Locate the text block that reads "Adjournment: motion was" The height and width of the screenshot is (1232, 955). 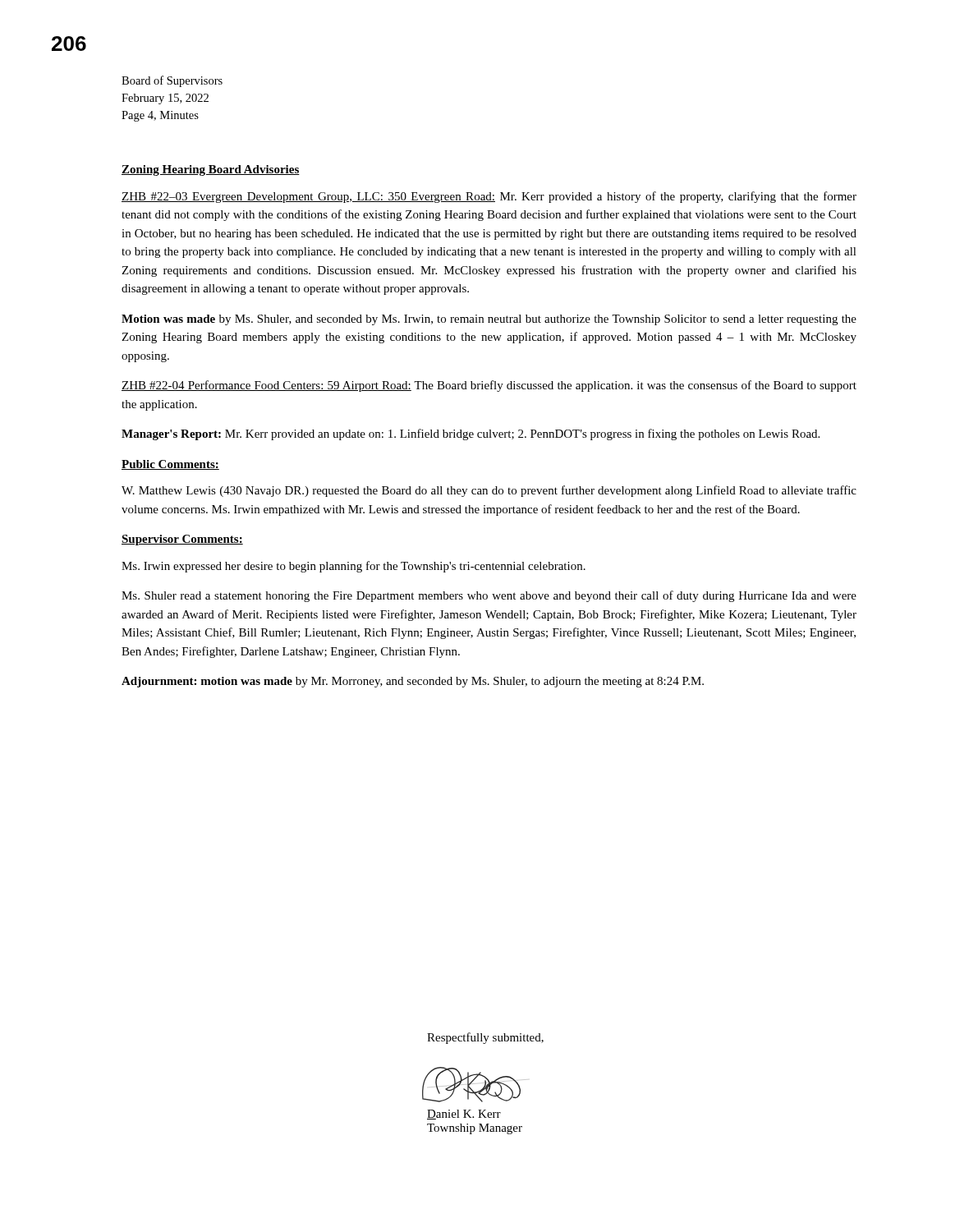click(413, 681)
